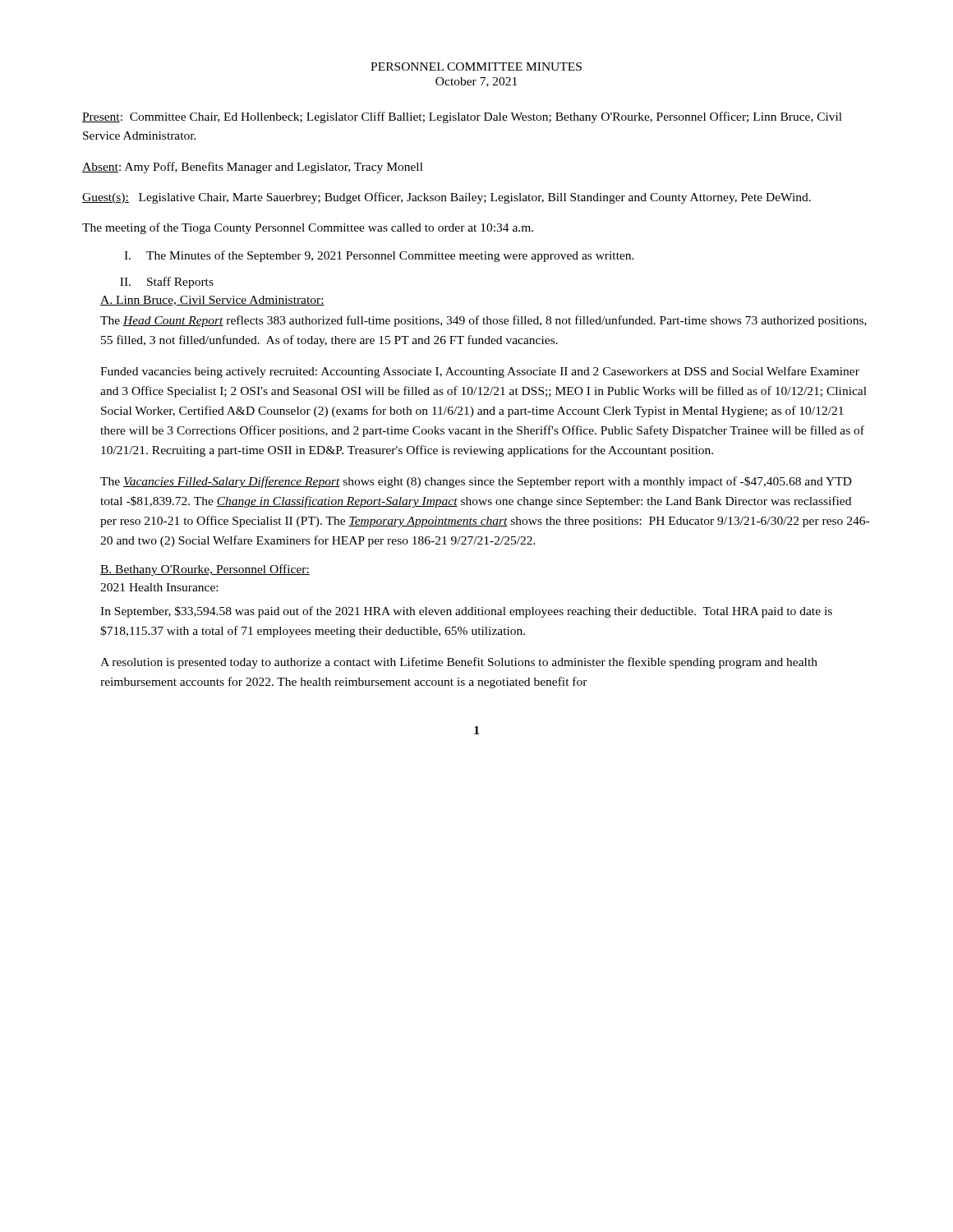Select the list item that says "I. The Minutes"
Screen dimensions: 1232x953
476,256
